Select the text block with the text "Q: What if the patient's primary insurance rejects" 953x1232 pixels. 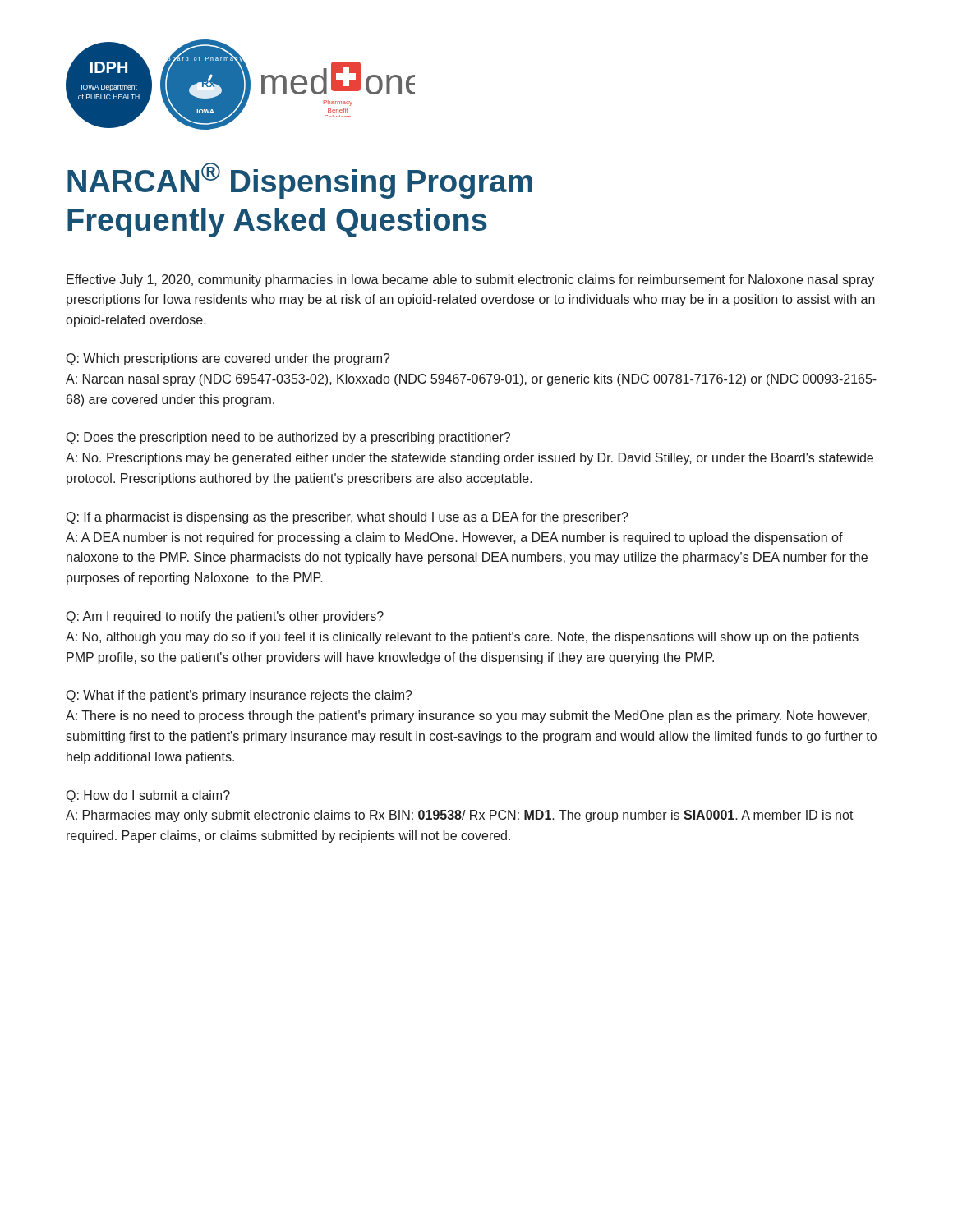(x=476, y=727)
